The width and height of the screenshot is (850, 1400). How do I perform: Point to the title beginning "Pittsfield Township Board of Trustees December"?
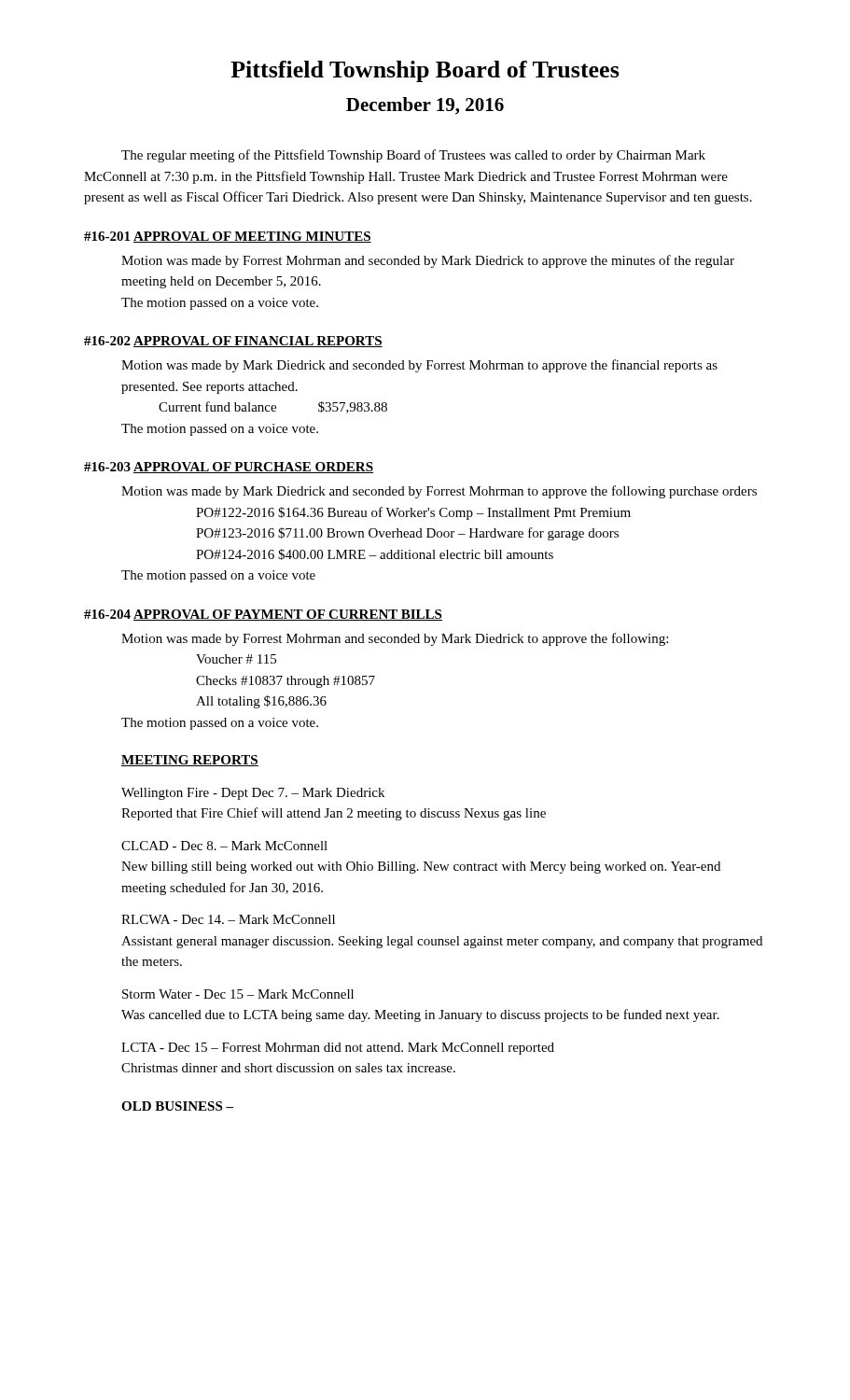pyautogui.click(x=425, y=86)
